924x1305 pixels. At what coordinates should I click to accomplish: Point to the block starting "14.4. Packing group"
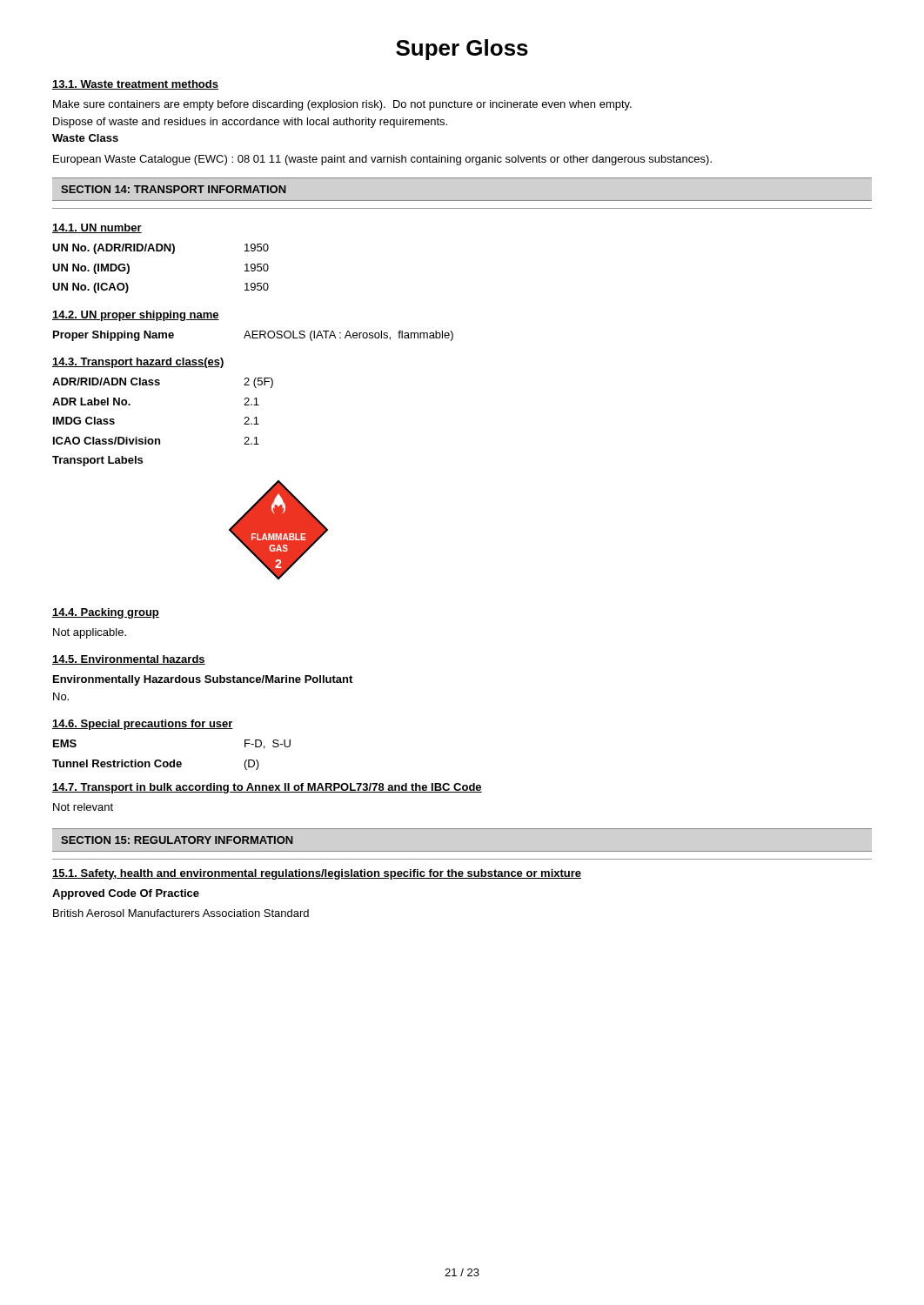pyautogui.click(x=106, y=612)
